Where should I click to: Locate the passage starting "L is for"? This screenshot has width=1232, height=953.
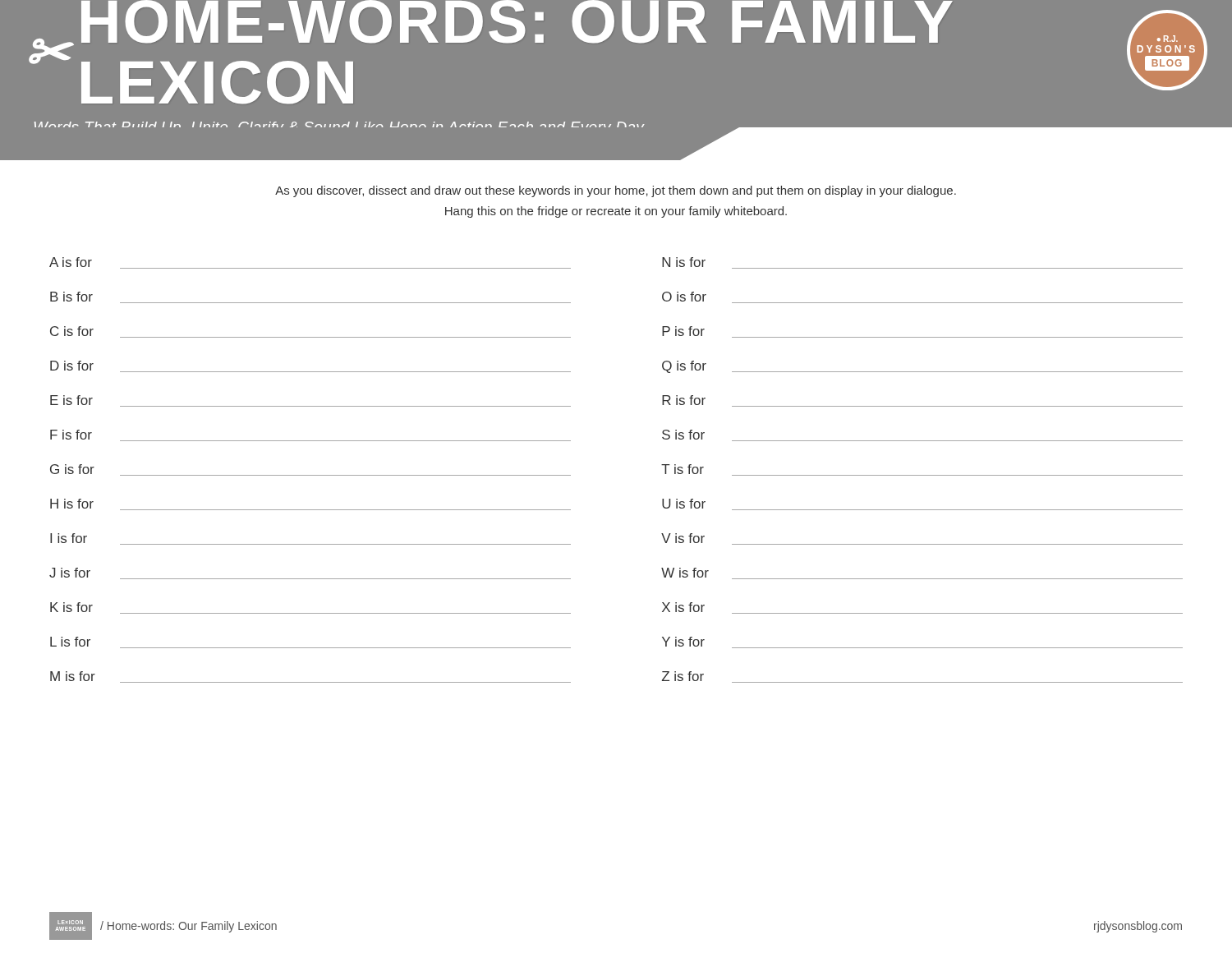pos(310,642)
